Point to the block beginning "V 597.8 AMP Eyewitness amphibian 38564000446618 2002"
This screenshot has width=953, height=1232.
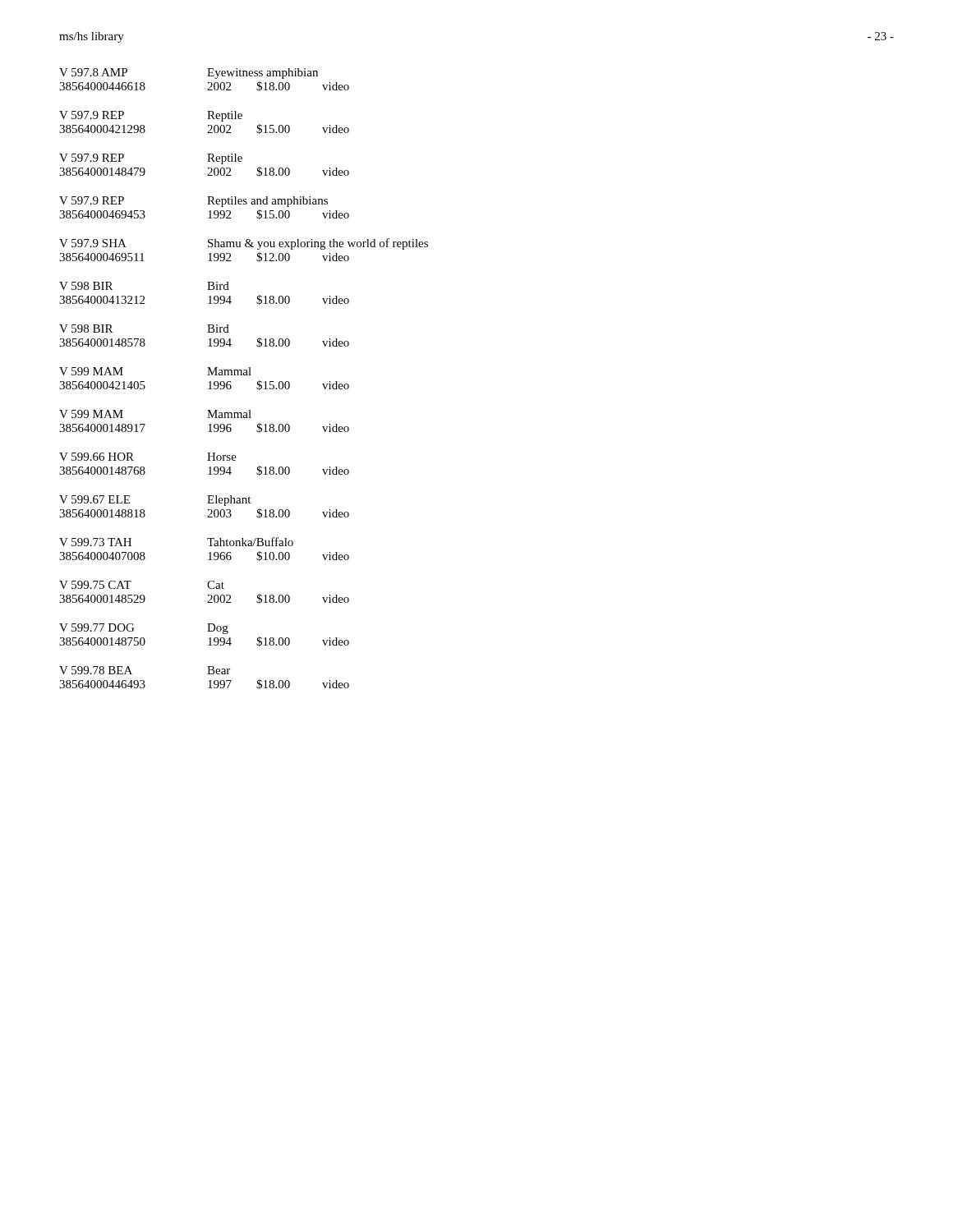click(x=97, y=73)
